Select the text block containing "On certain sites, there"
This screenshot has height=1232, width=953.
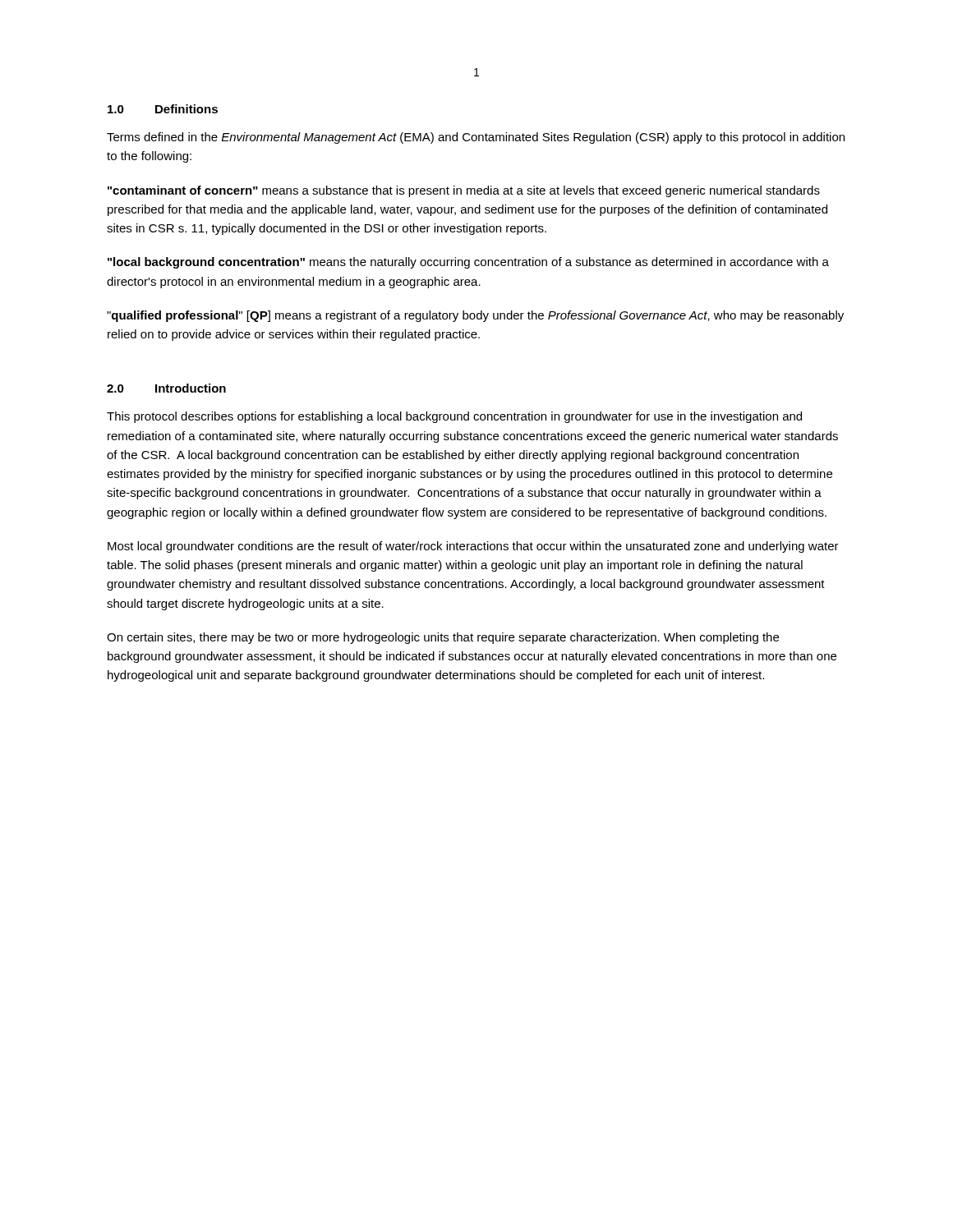pos(472,656)
